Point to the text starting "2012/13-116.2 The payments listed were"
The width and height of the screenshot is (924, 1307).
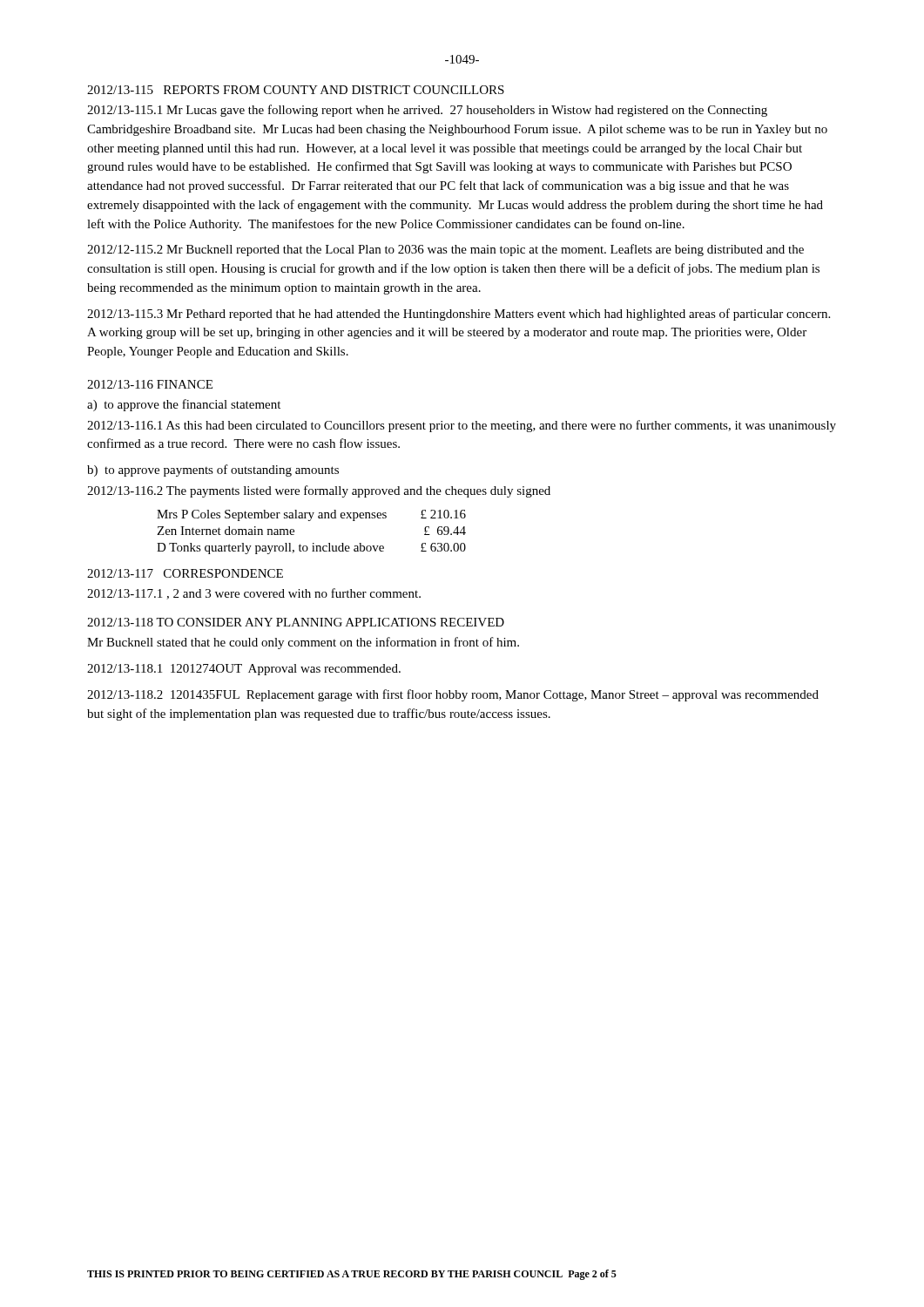click(x=319, y=490)
